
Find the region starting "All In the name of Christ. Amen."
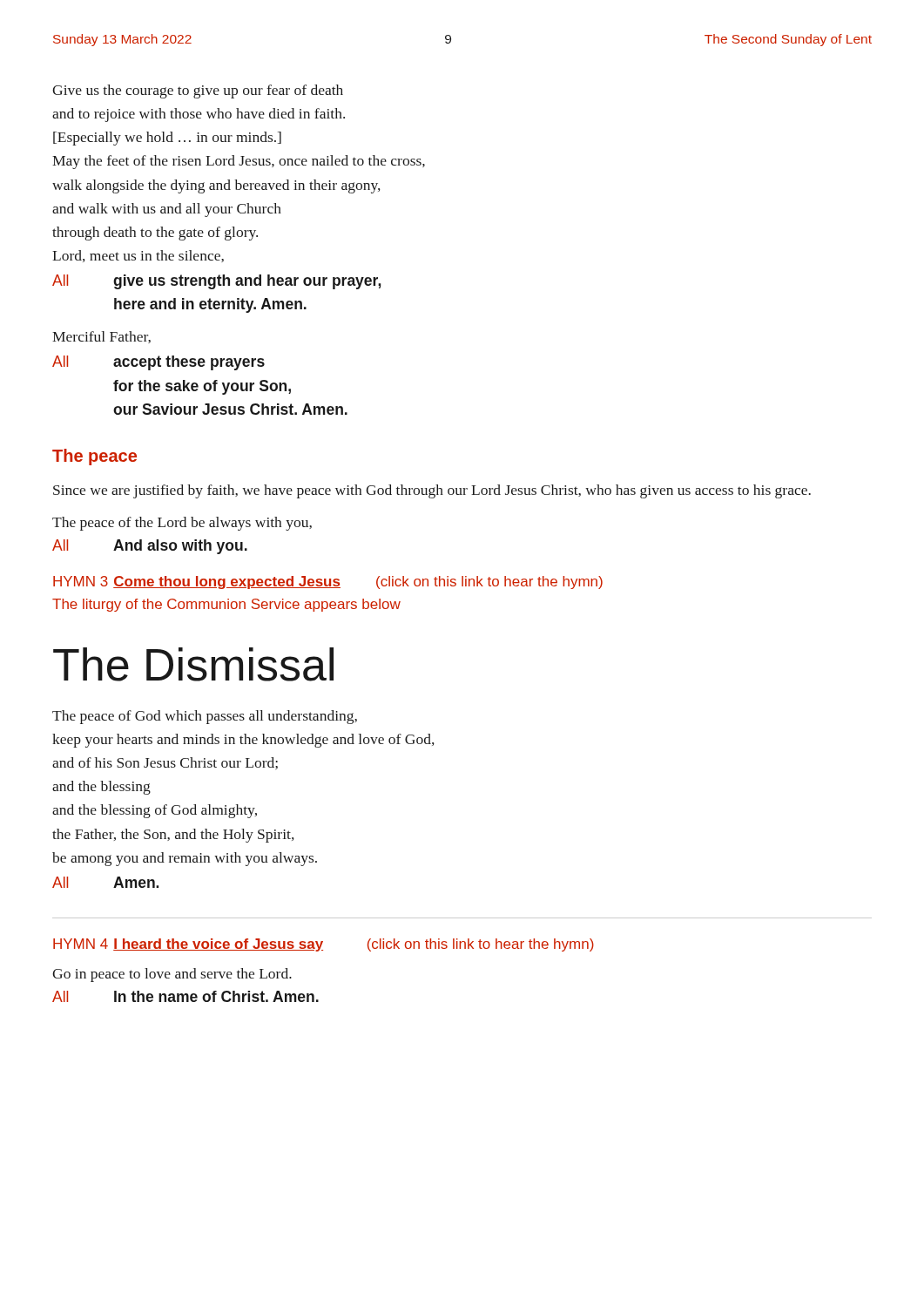pyautogui.click(x=186, y=997)
